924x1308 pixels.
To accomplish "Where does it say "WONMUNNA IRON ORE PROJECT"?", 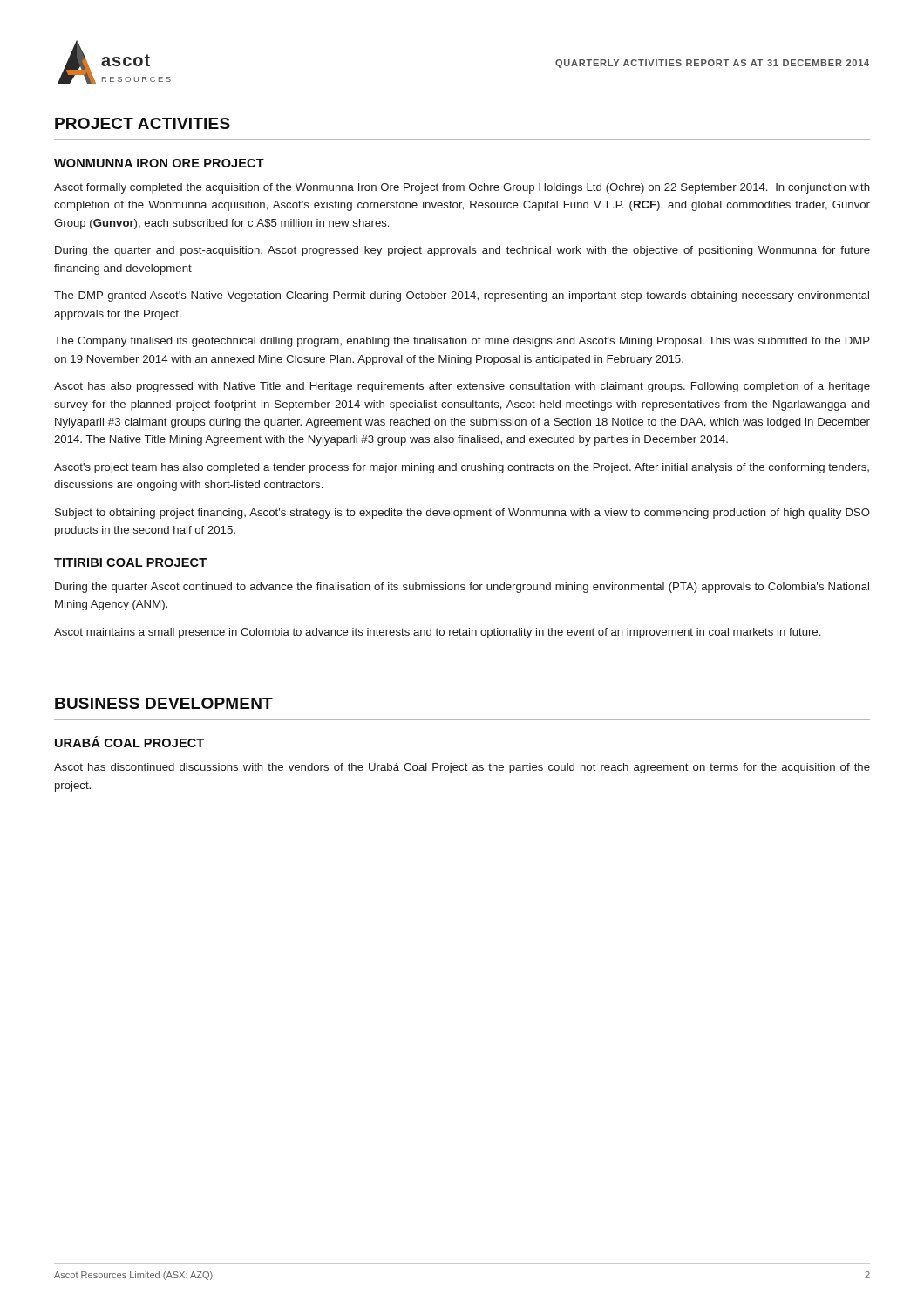I will click(x=159, y=163).
